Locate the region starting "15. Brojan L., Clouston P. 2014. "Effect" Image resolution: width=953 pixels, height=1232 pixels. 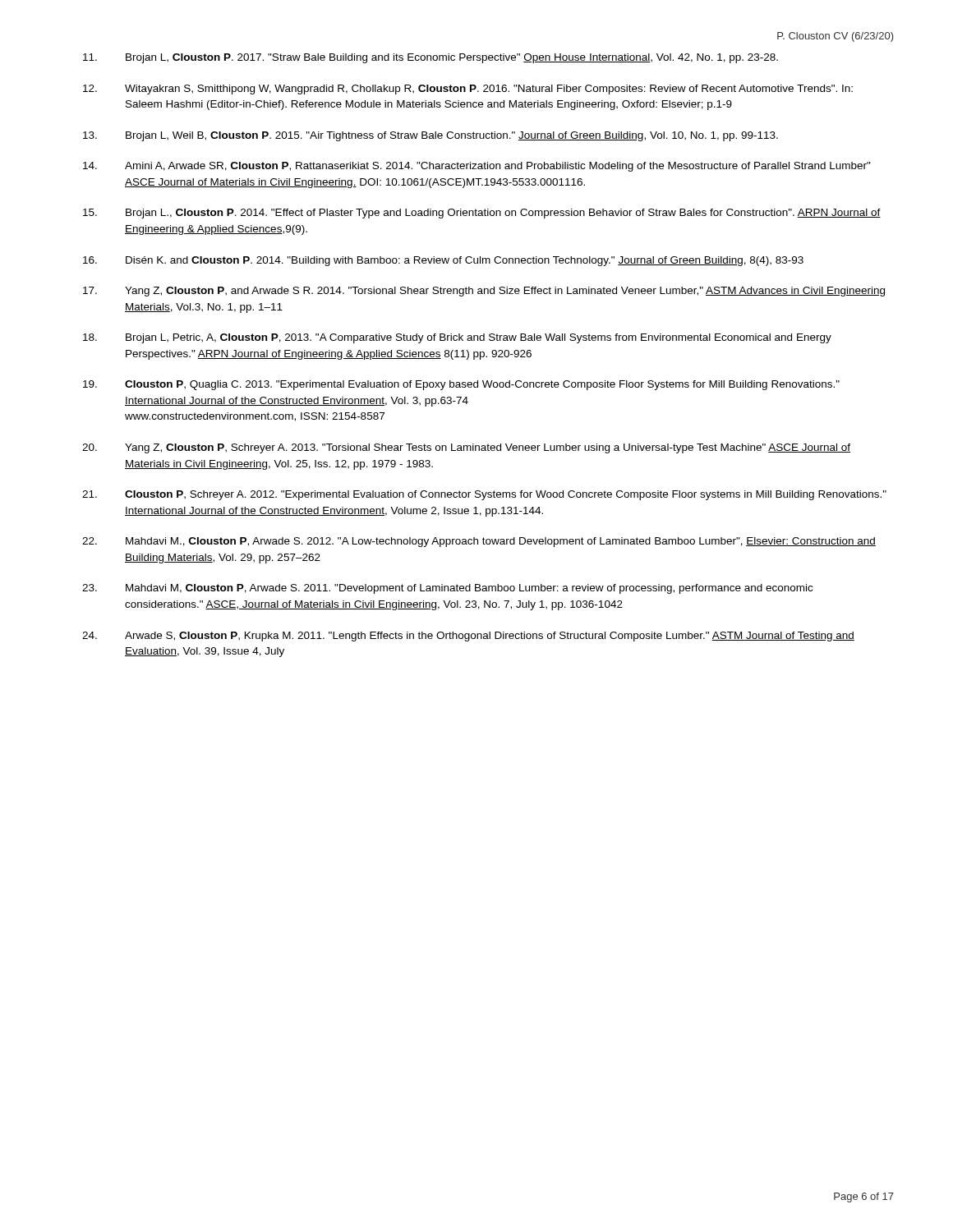coord(488,221)
